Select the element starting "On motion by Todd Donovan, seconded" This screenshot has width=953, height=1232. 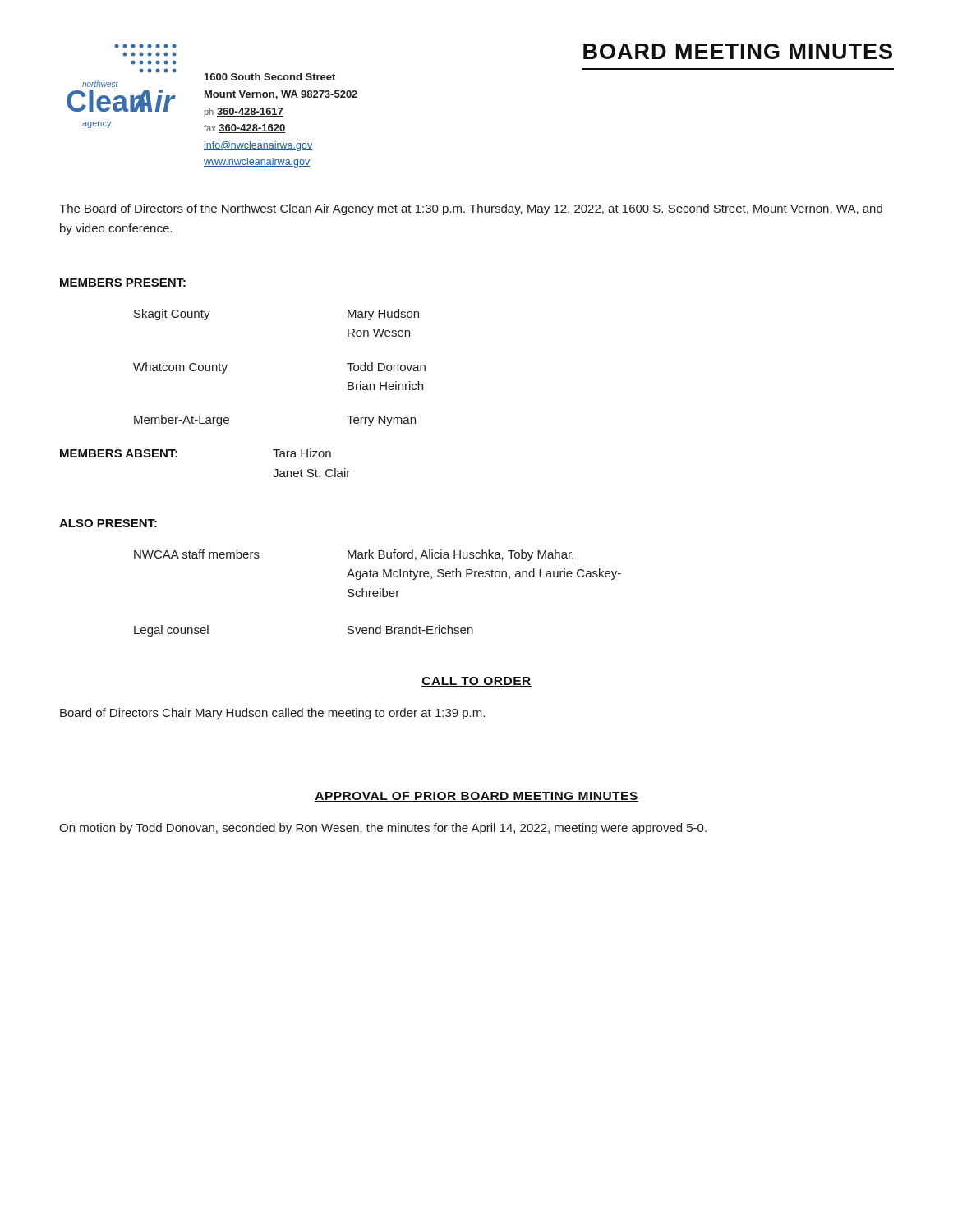point(383,827)
